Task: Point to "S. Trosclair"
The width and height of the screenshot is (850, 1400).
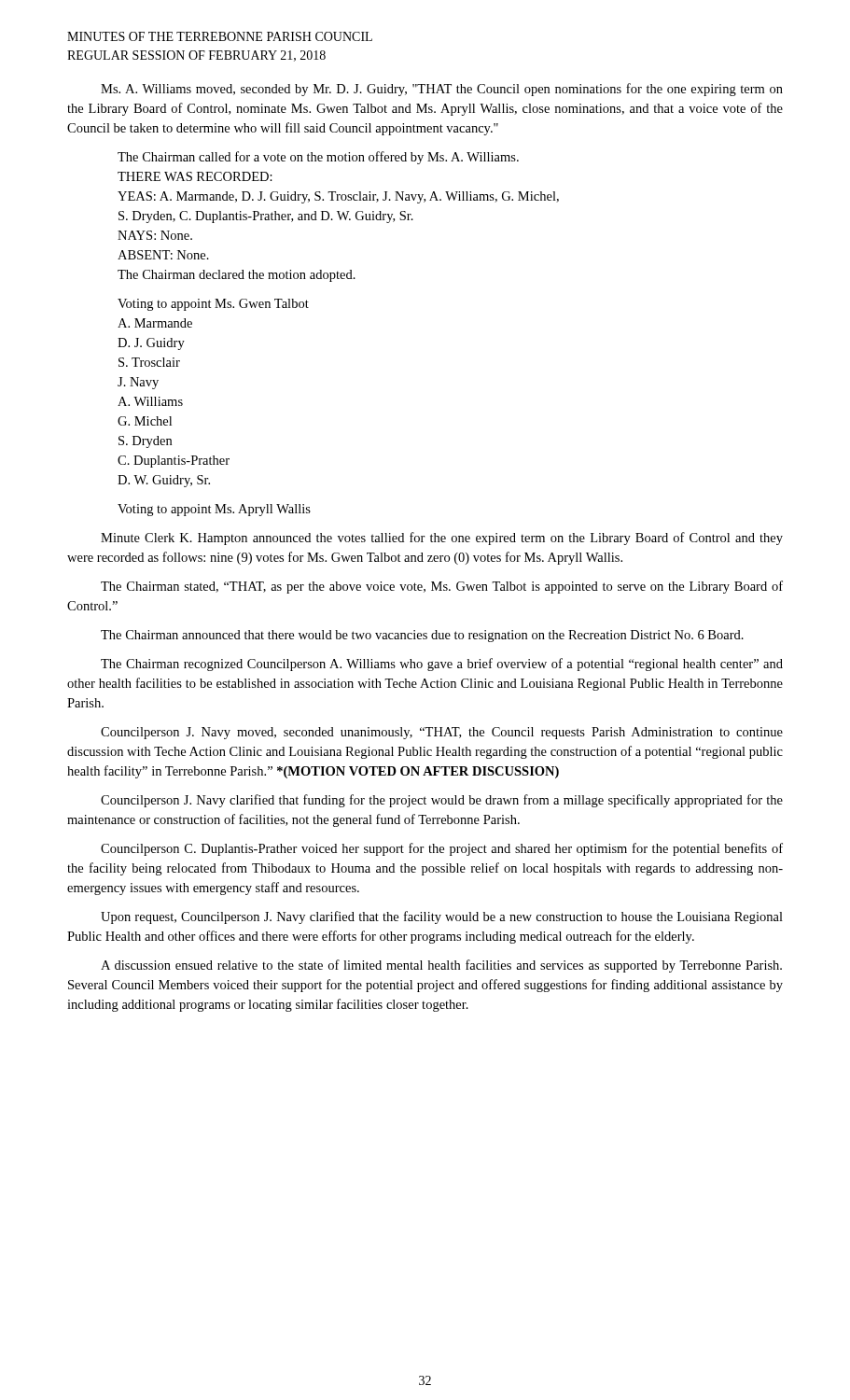Action: 149,362
